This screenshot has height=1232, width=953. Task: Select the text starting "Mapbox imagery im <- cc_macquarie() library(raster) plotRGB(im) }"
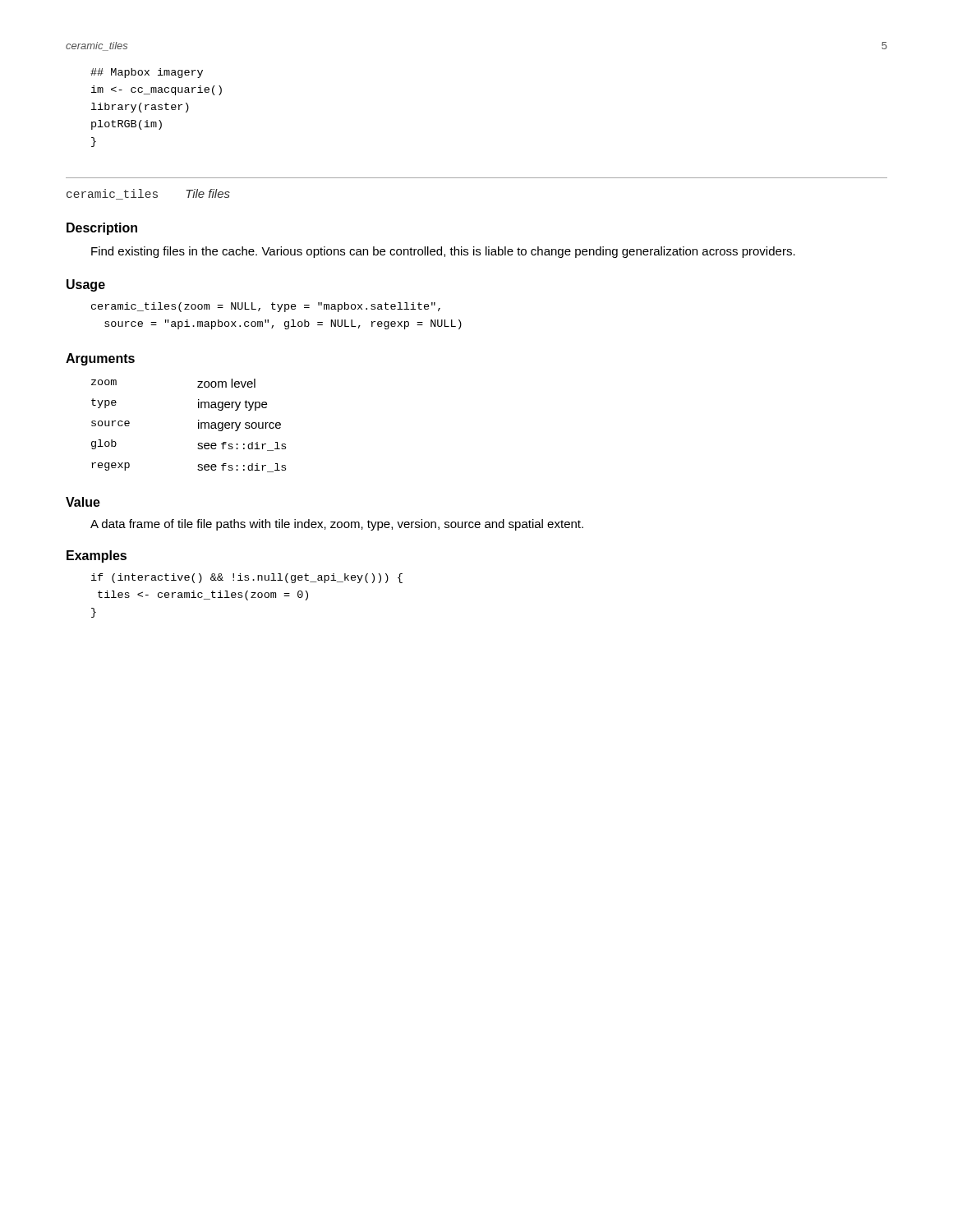tap(147, 73)
